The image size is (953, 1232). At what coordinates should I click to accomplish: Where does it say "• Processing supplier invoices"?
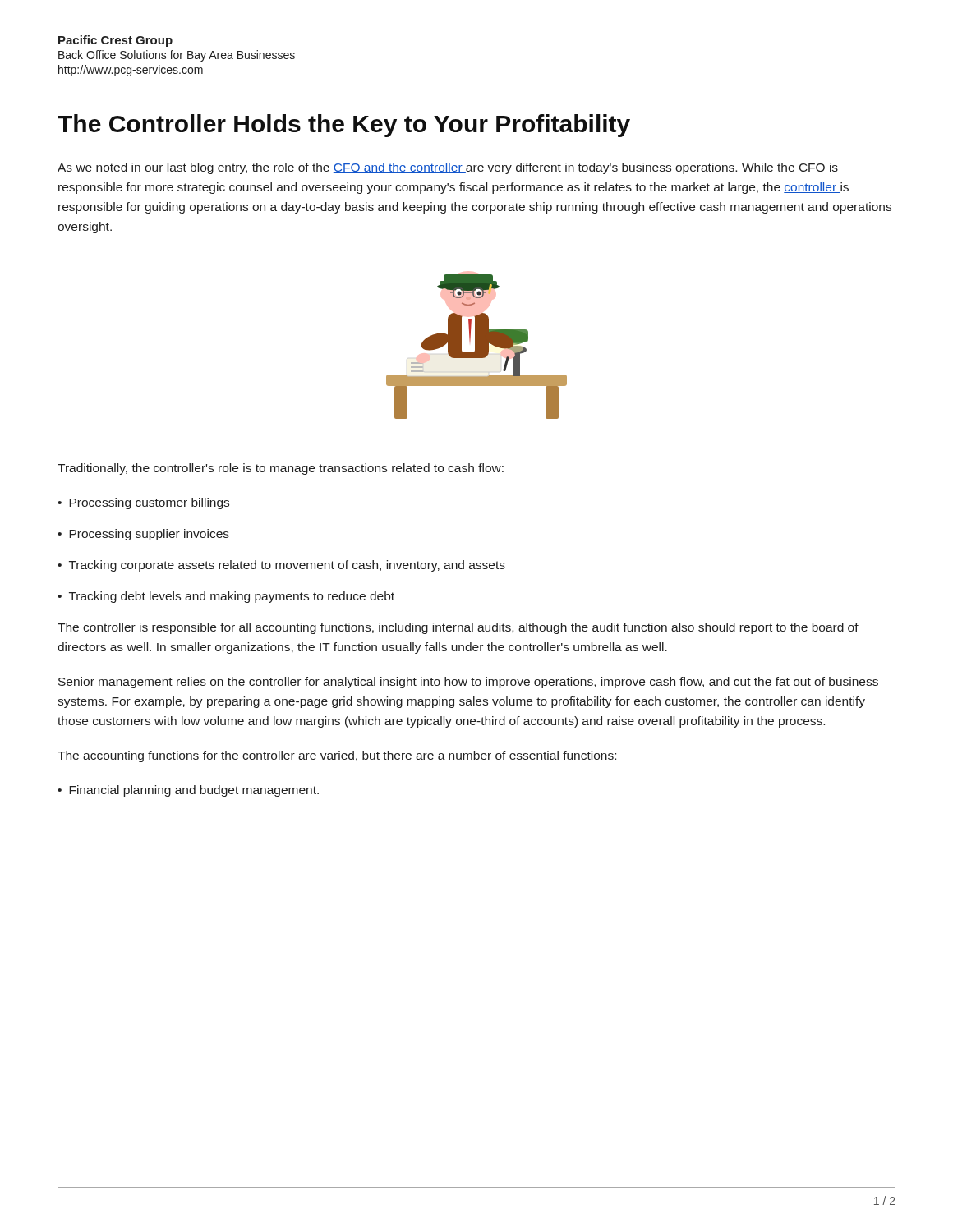(143, 534)
